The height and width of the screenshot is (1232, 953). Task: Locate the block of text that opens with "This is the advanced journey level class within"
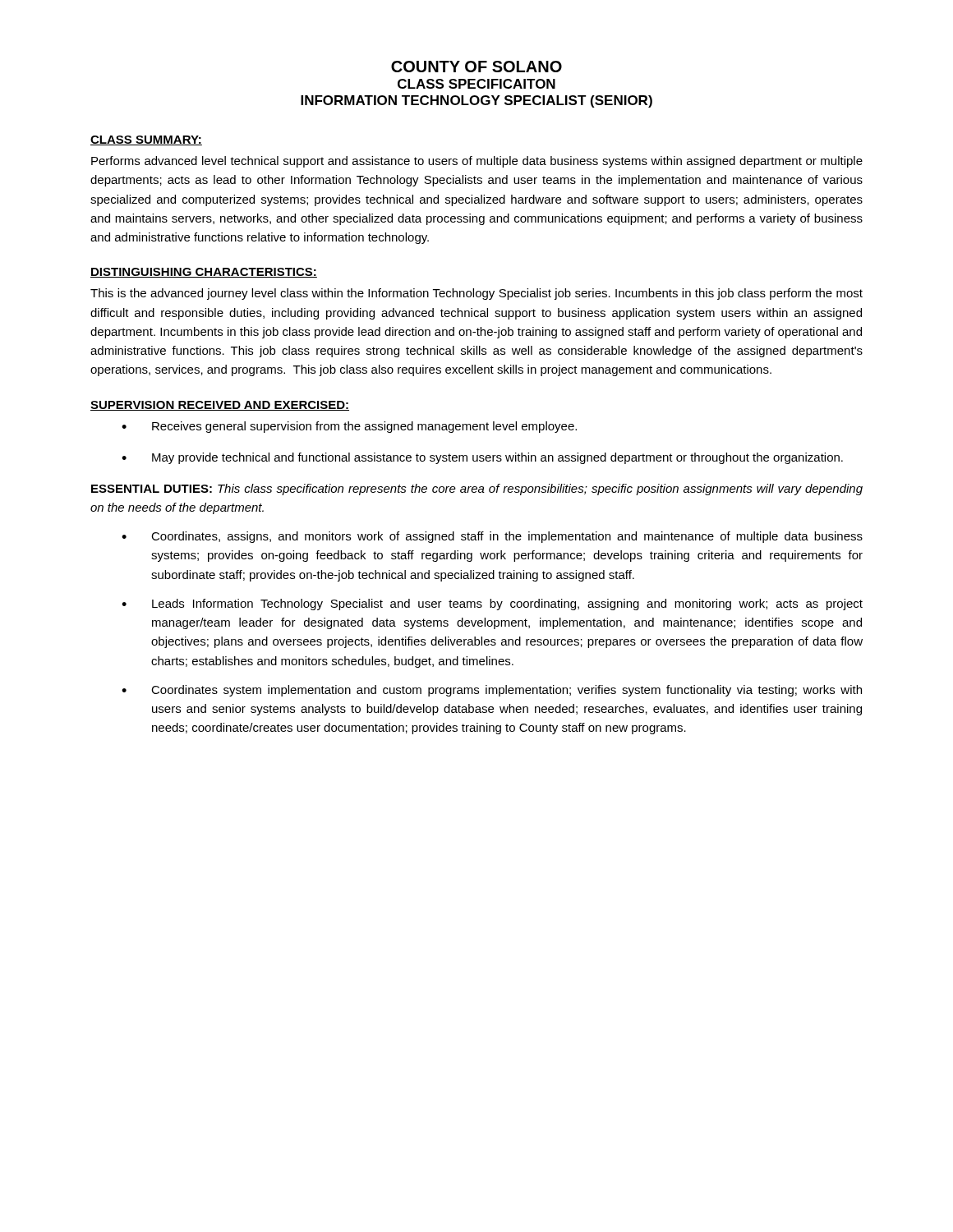coord(476,331)
